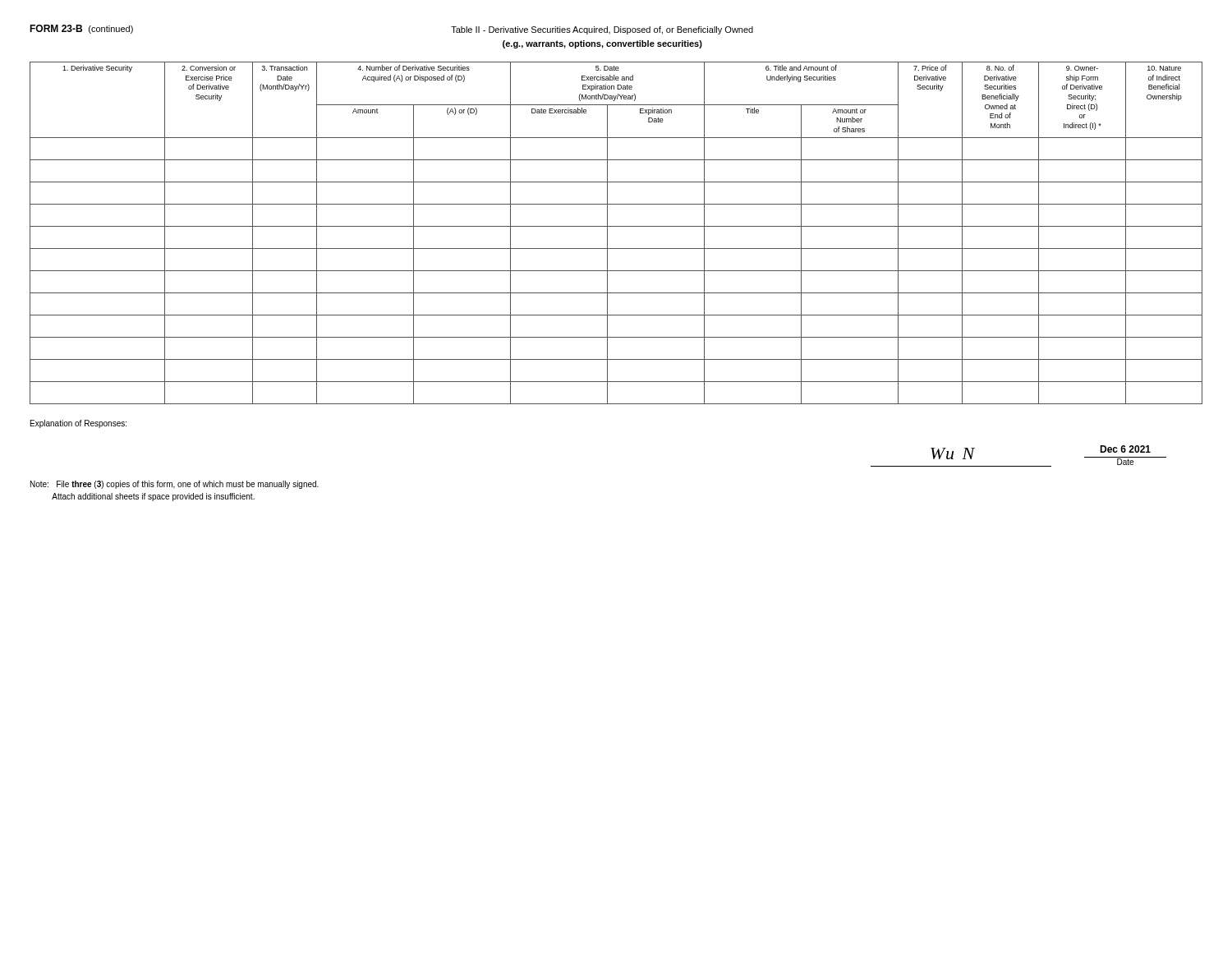Click where it says "Wu N"
Image resolution: width=1232 pixels, height=953 pixels.
click(x=961, y=455)
